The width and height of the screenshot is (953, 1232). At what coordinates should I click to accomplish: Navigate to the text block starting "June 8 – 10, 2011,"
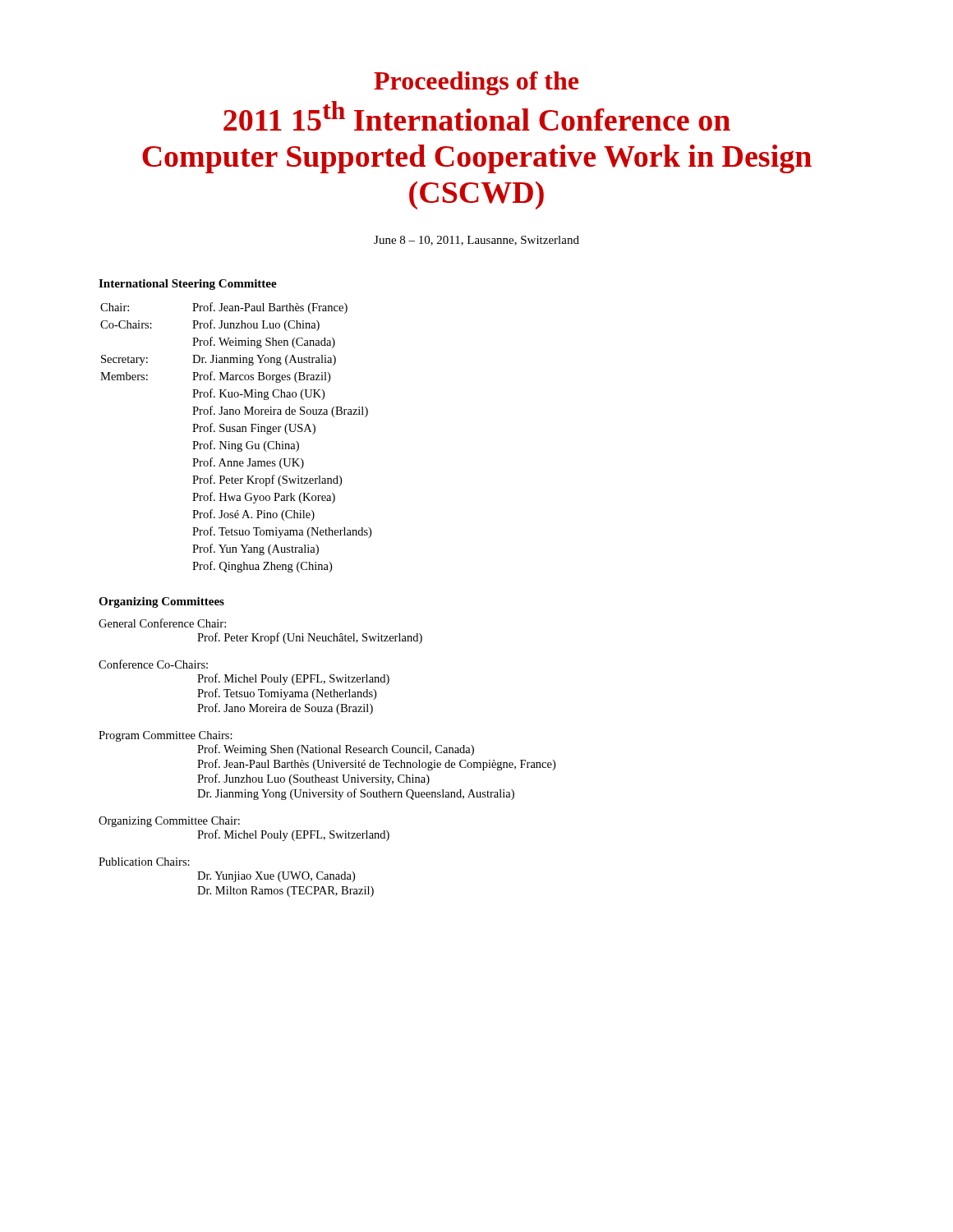(x=476, y=240)
